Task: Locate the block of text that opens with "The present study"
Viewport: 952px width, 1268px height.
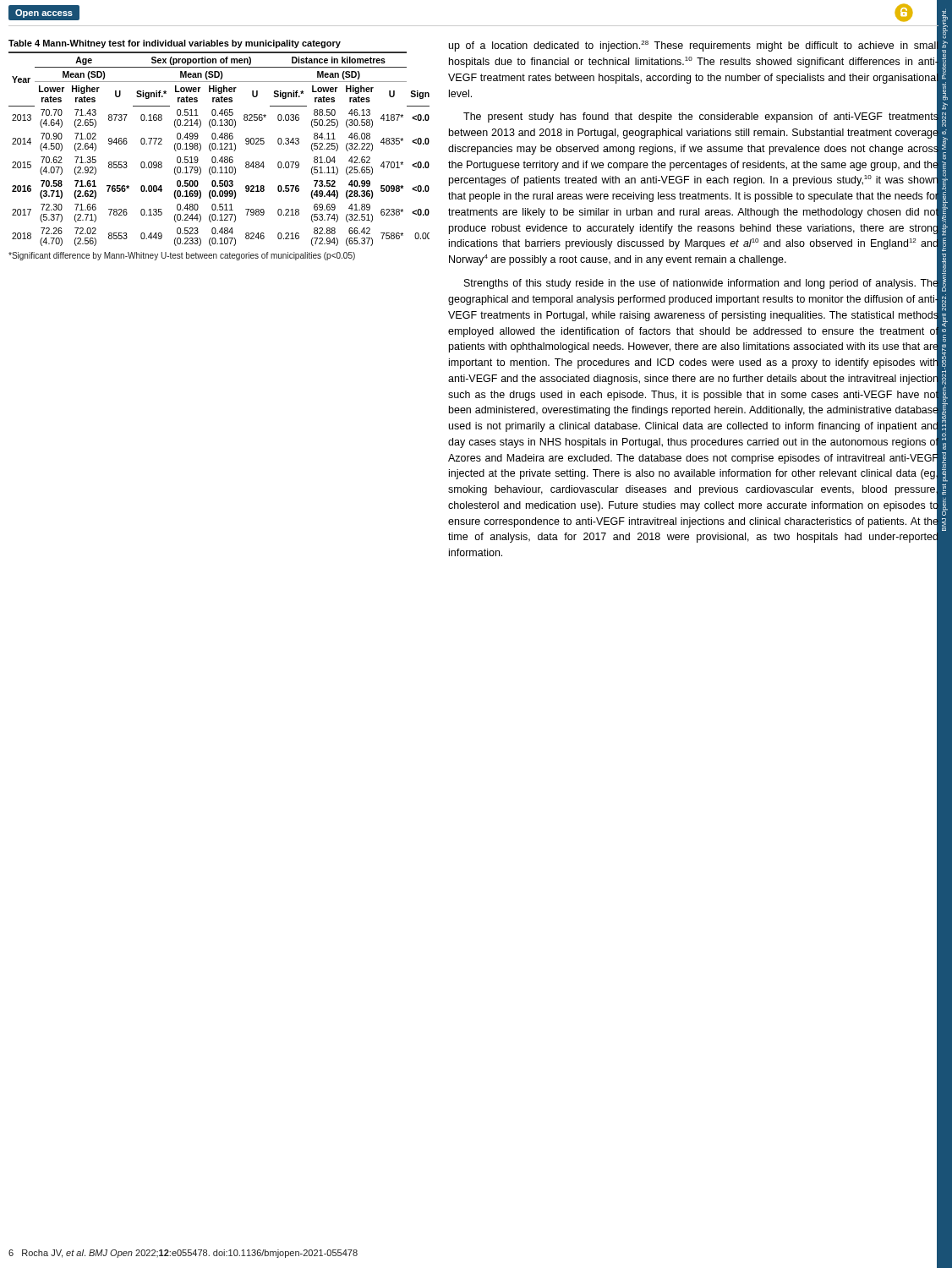Action: point(693,188)
